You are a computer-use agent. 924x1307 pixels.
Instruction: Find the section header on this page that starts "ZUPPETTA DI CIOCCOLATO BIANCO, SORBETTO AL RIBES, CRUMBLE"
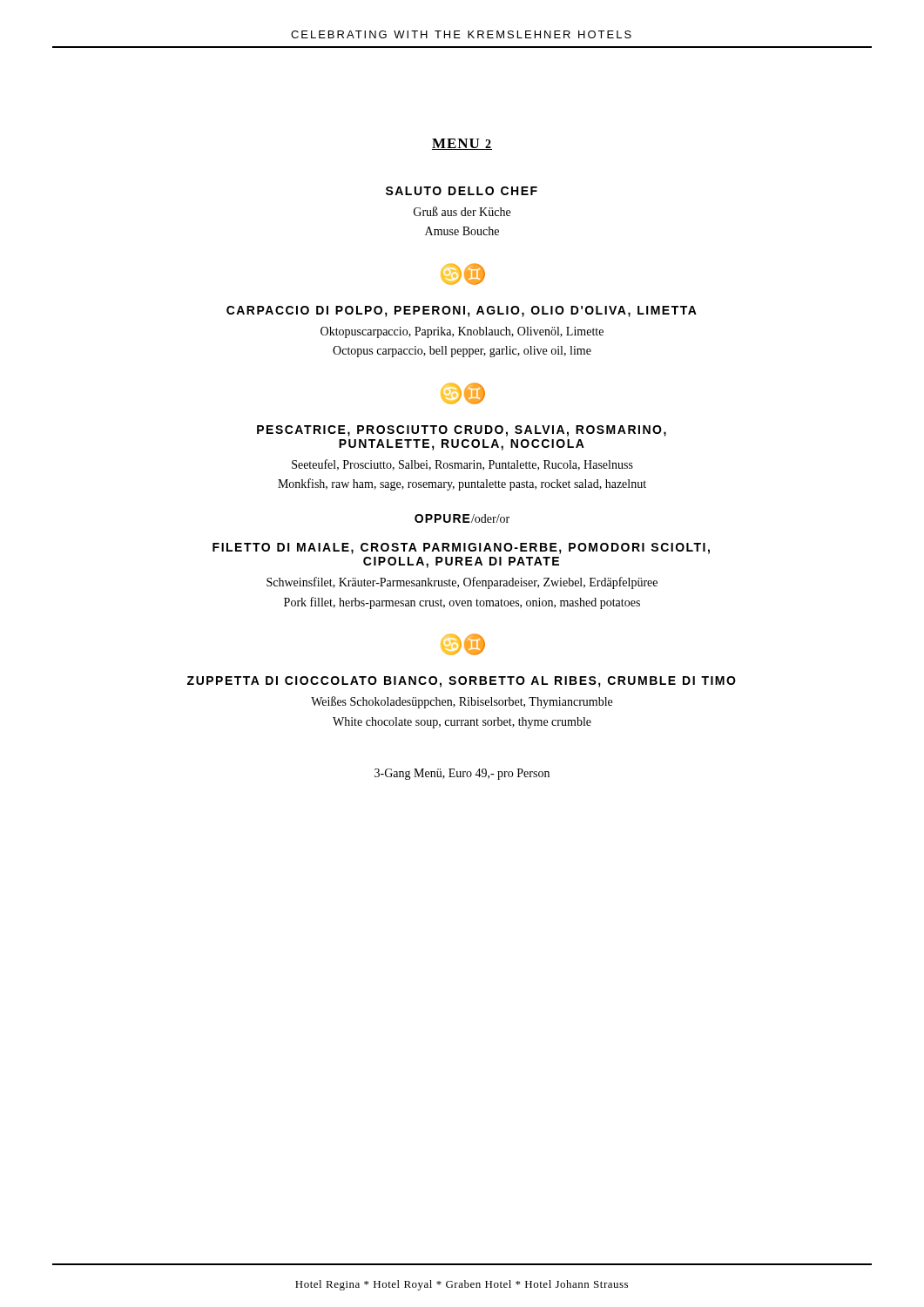[x=462, y=681]
